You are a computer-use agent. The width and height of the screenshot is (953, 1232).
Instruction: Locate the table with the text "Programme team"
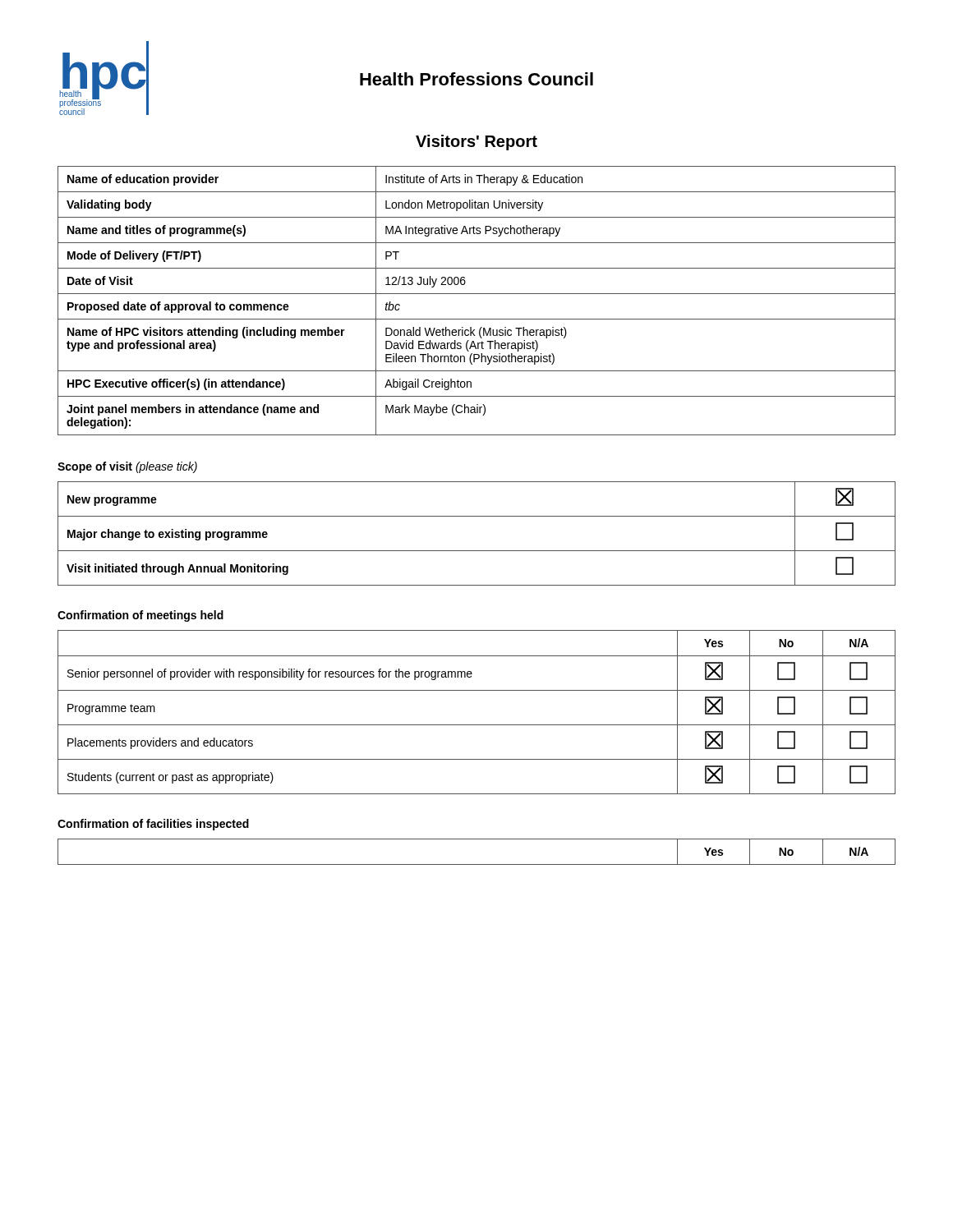tap(476, 712)
